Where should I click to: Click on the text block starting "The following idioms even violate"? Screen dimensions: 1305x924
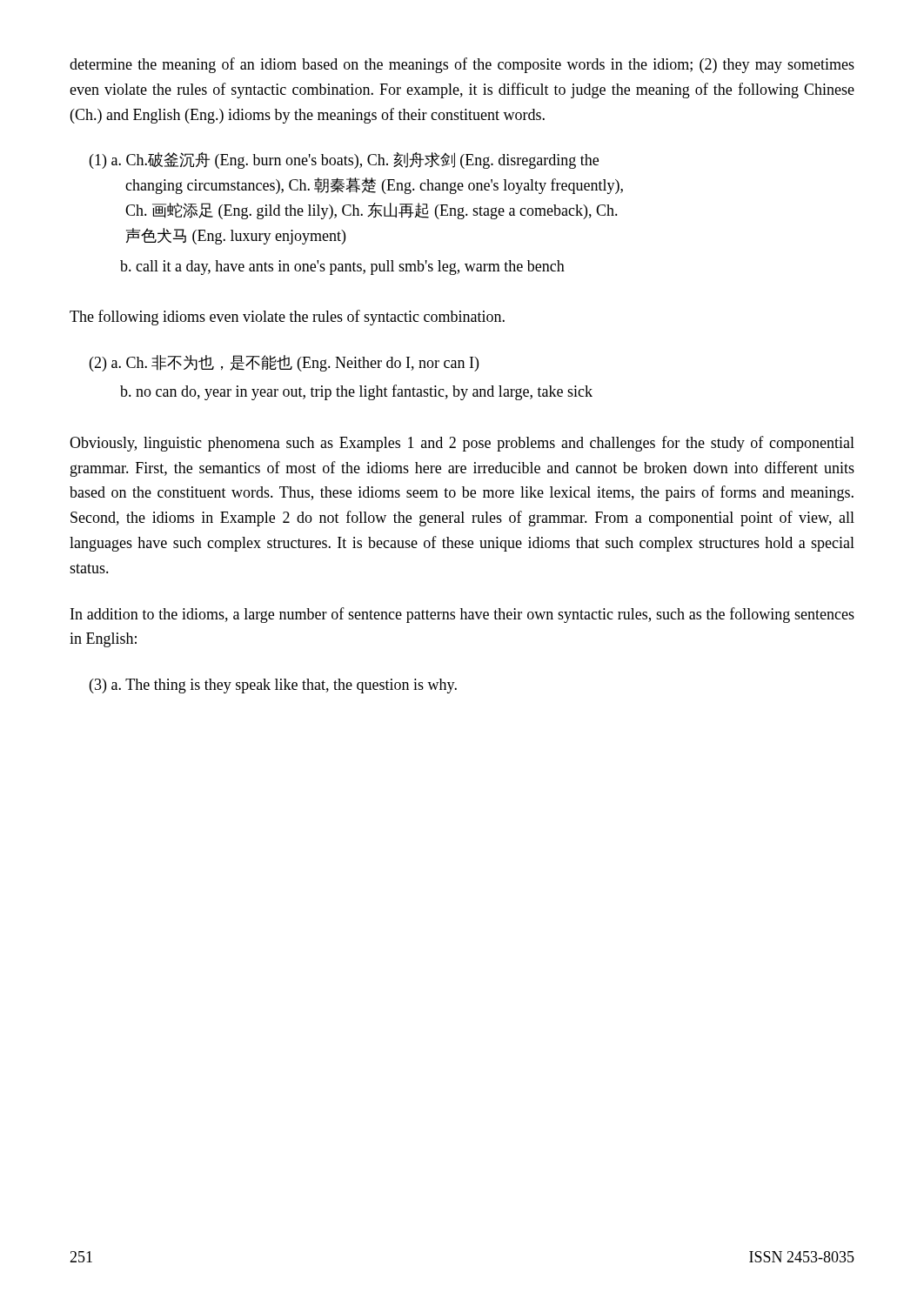coord(288,317)
